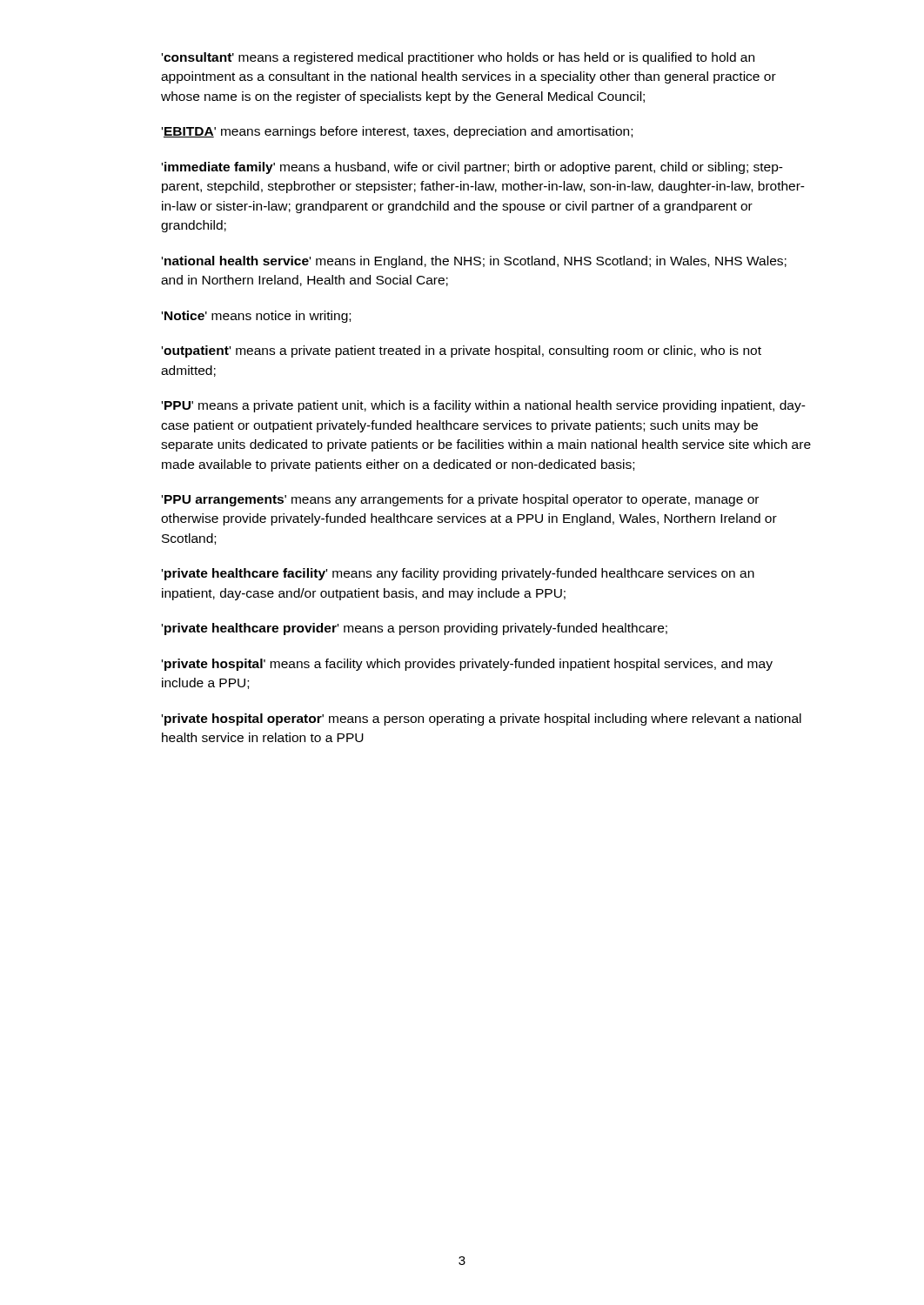Select the passage starting "'EBITDA' means earnings"

(397, 131)
